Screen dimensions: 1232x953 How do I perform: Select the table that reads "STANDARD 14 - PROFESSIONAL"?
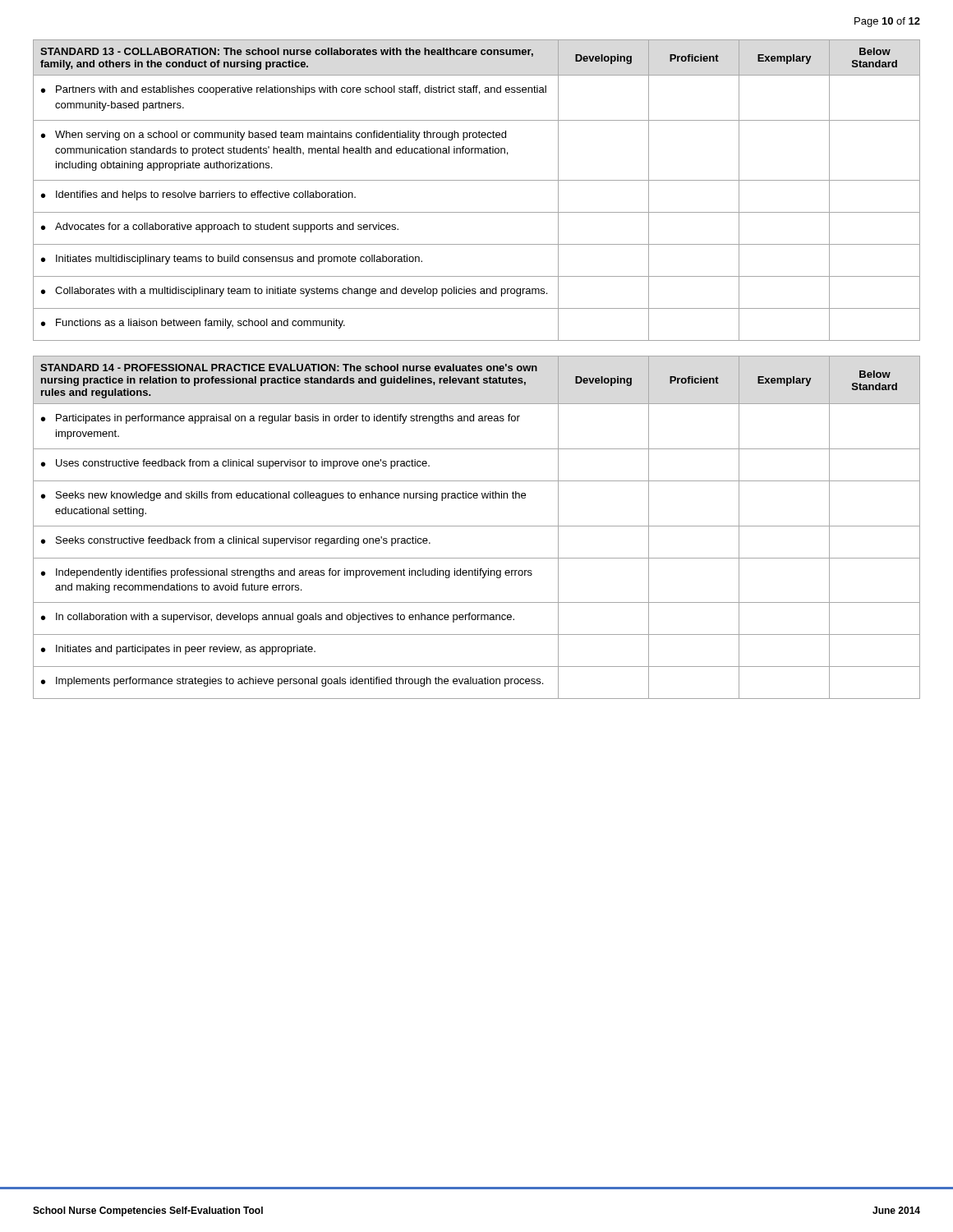pos(476,527)
